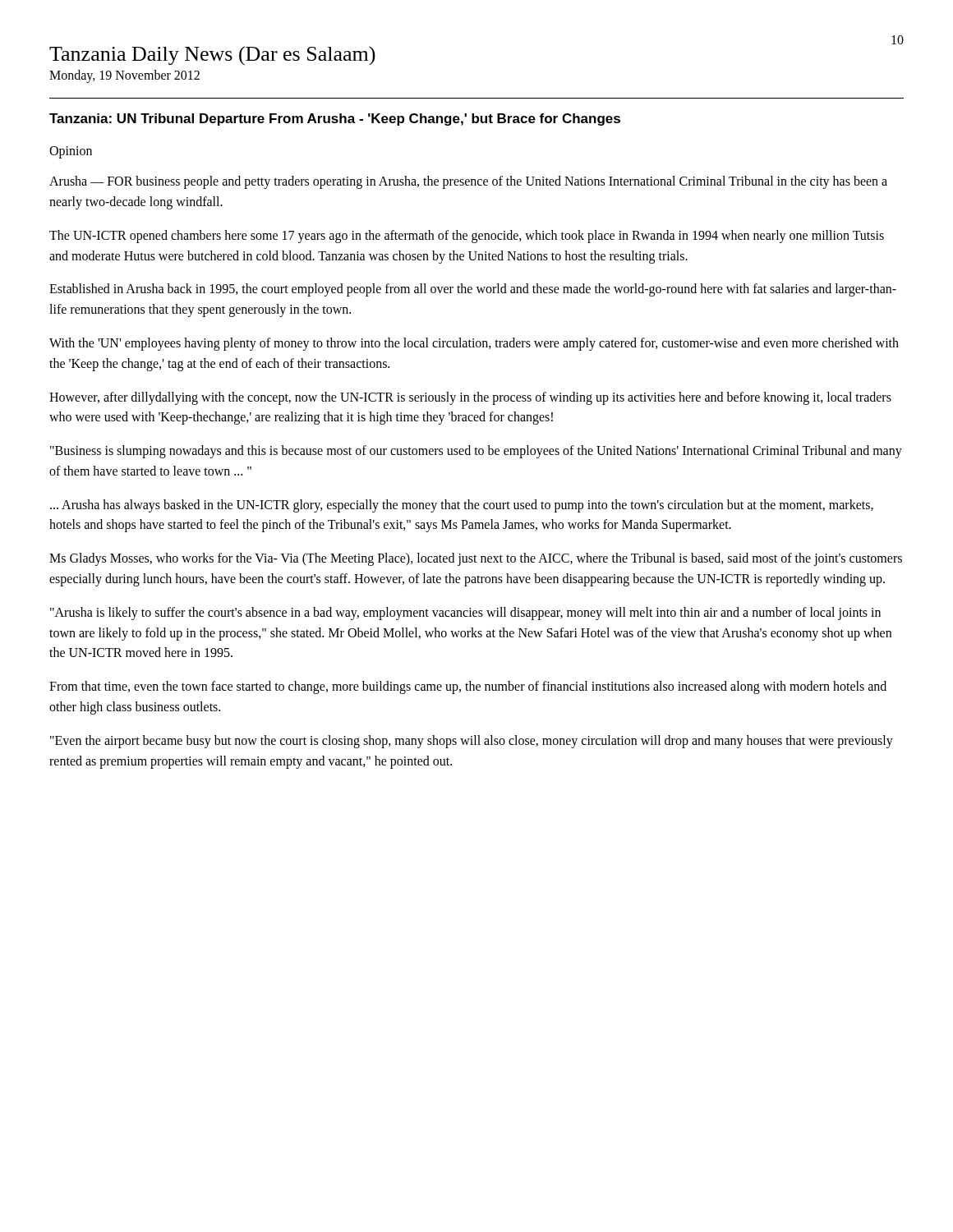Point to the element starting "From that time,"
This screenshot has height=1232, width=953.
(x=468, y=697)
